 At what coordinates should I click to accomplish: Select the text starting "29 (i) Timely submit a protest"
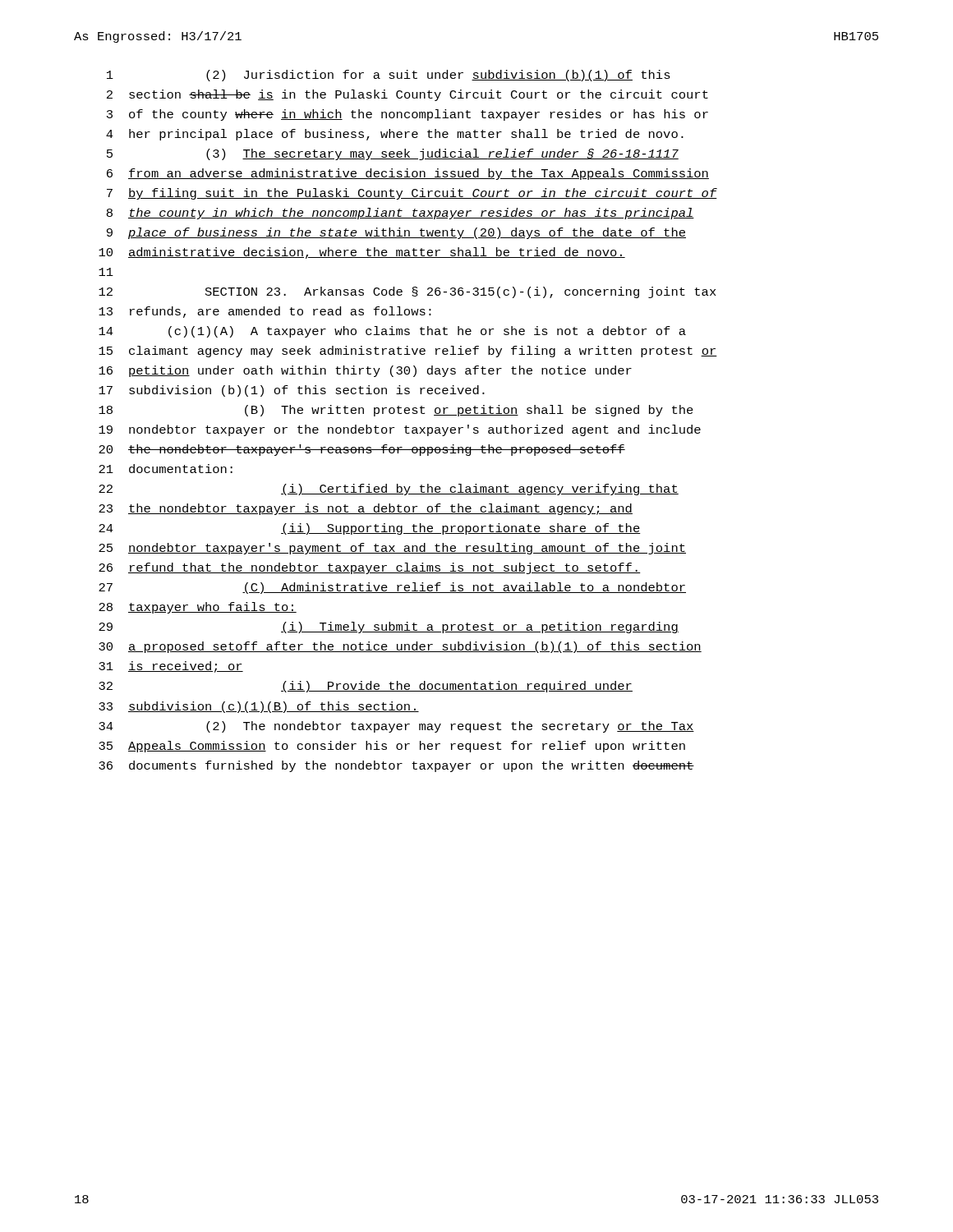click(x=476, y=628)
